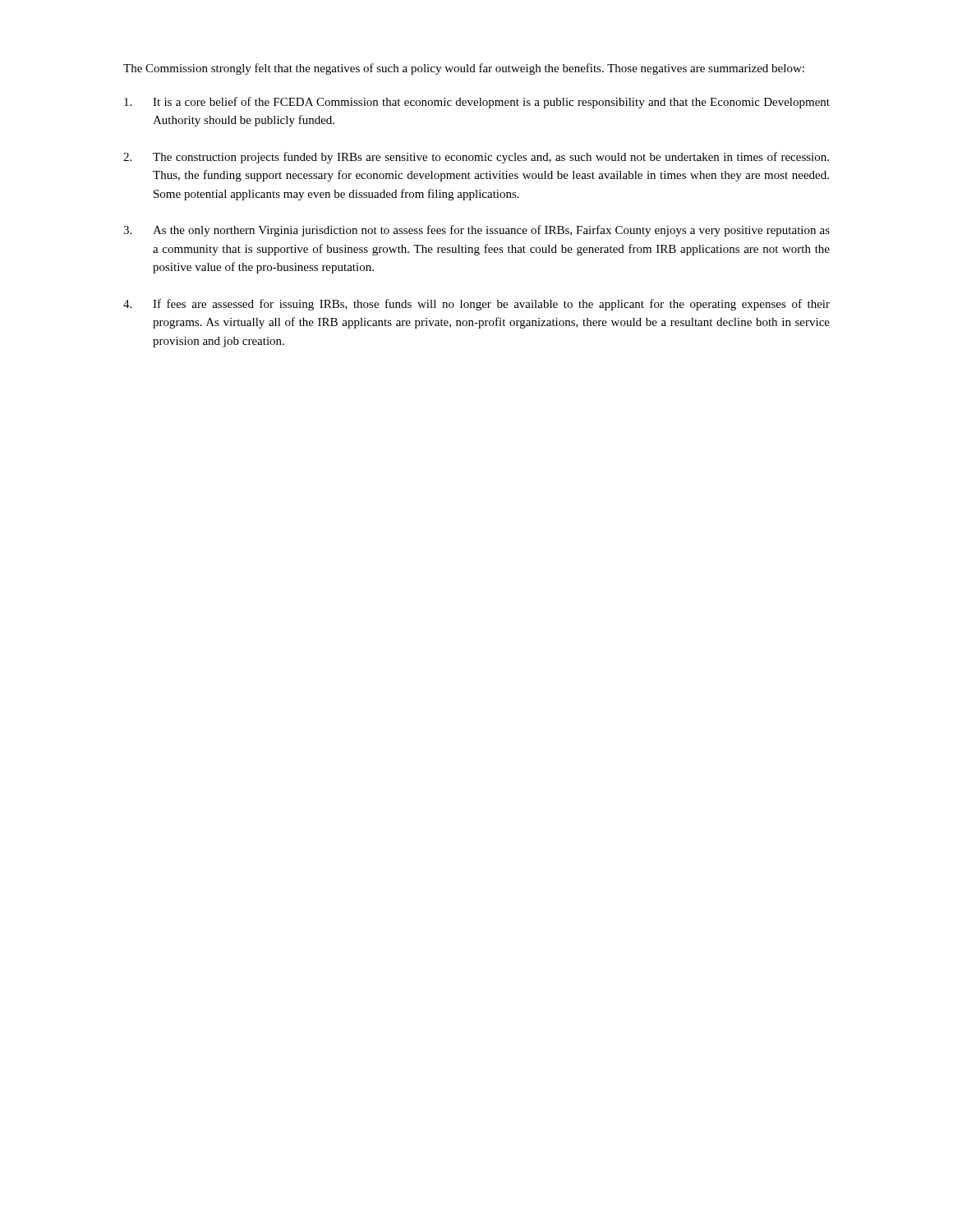Locate the text block that says "The Commission strongly felt that the negatives of"
The height and width of the screenshot is (1232, 953).
click(464, 68)
